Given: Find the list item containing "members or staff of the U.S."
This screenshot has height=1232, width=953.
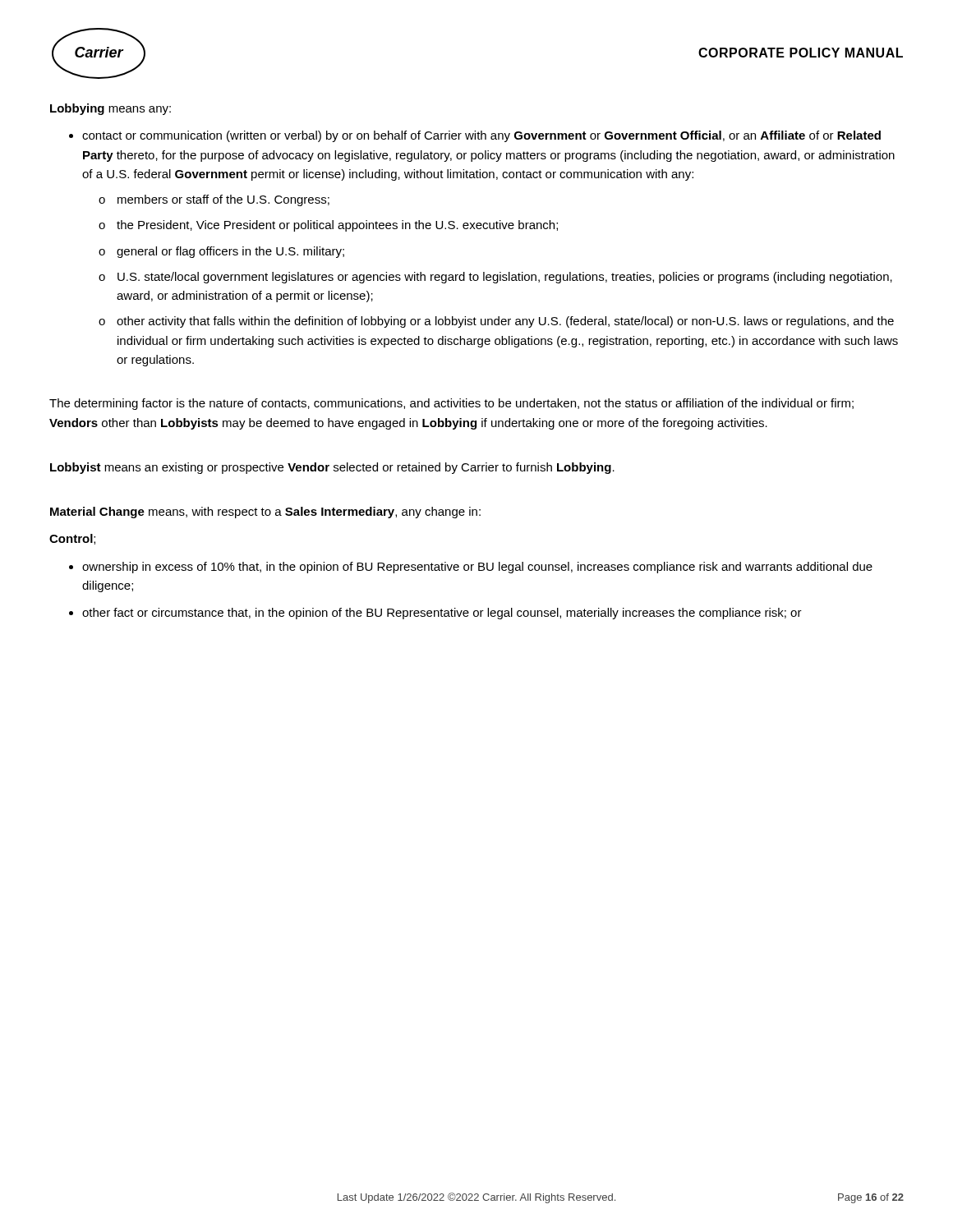Looking at the screenshot, I should click(x=223, y=199).
